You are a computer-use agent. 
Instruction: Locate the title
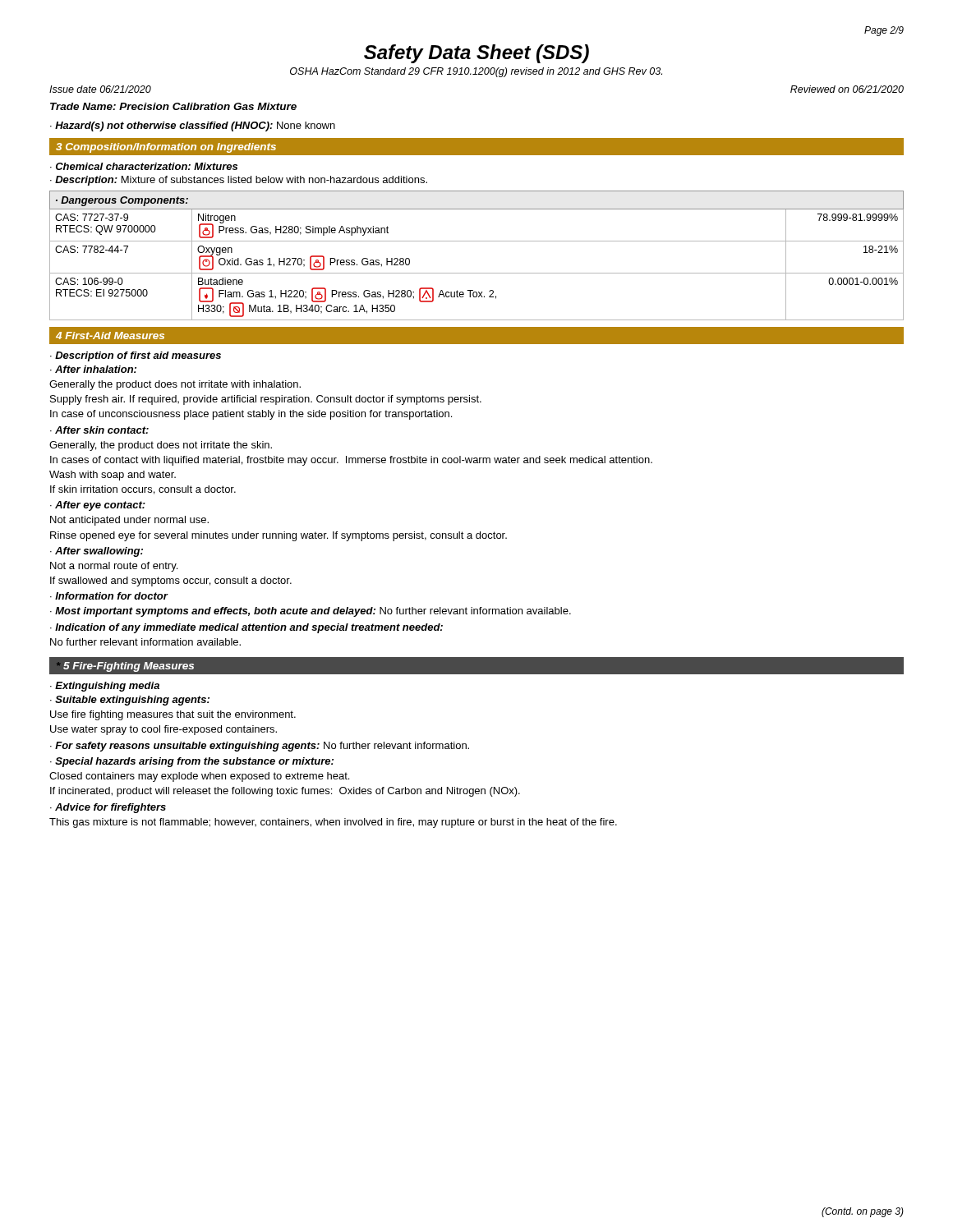coord(476,52)
